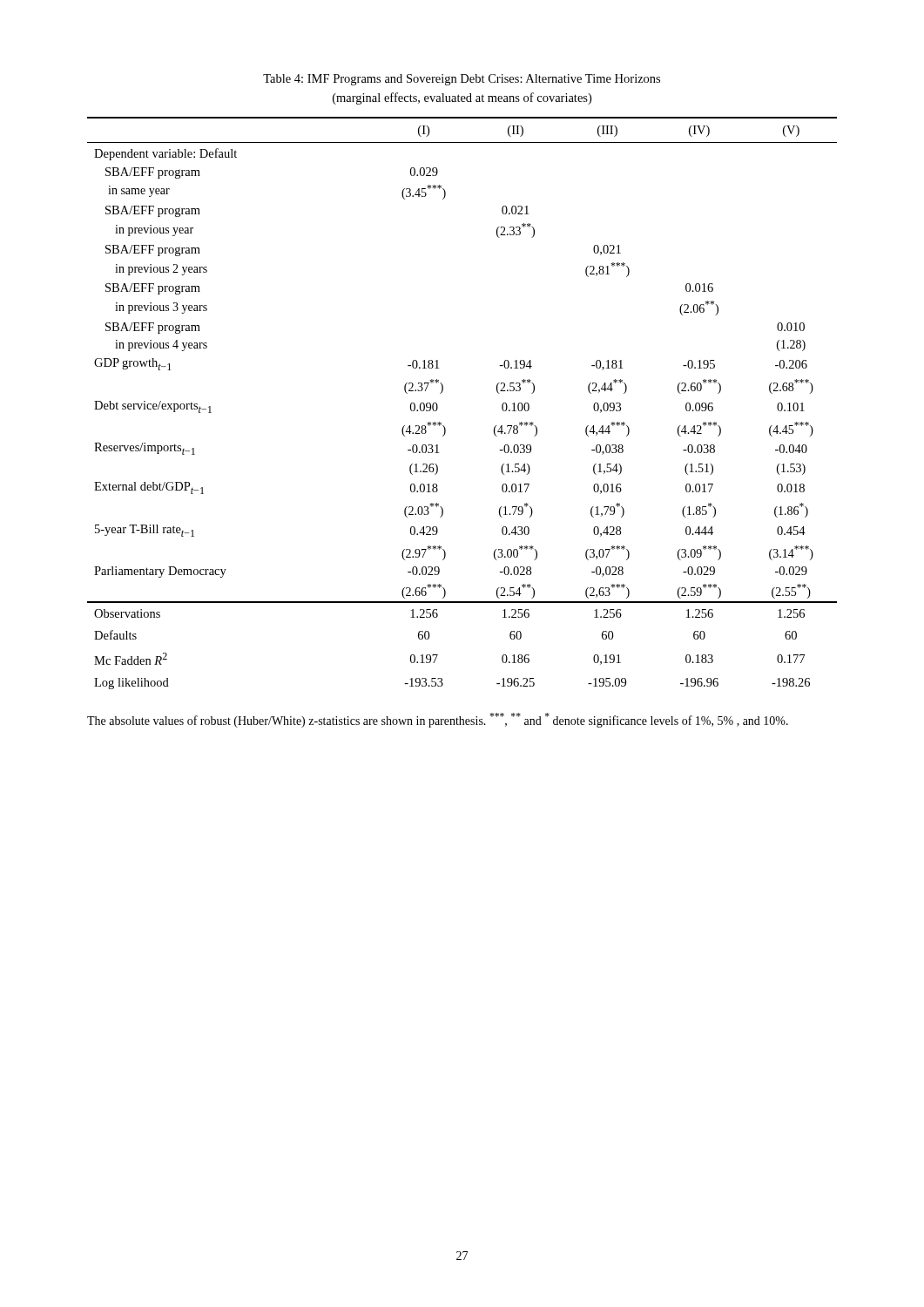Locate the element starting "The absolute values of"

point(438,719)
